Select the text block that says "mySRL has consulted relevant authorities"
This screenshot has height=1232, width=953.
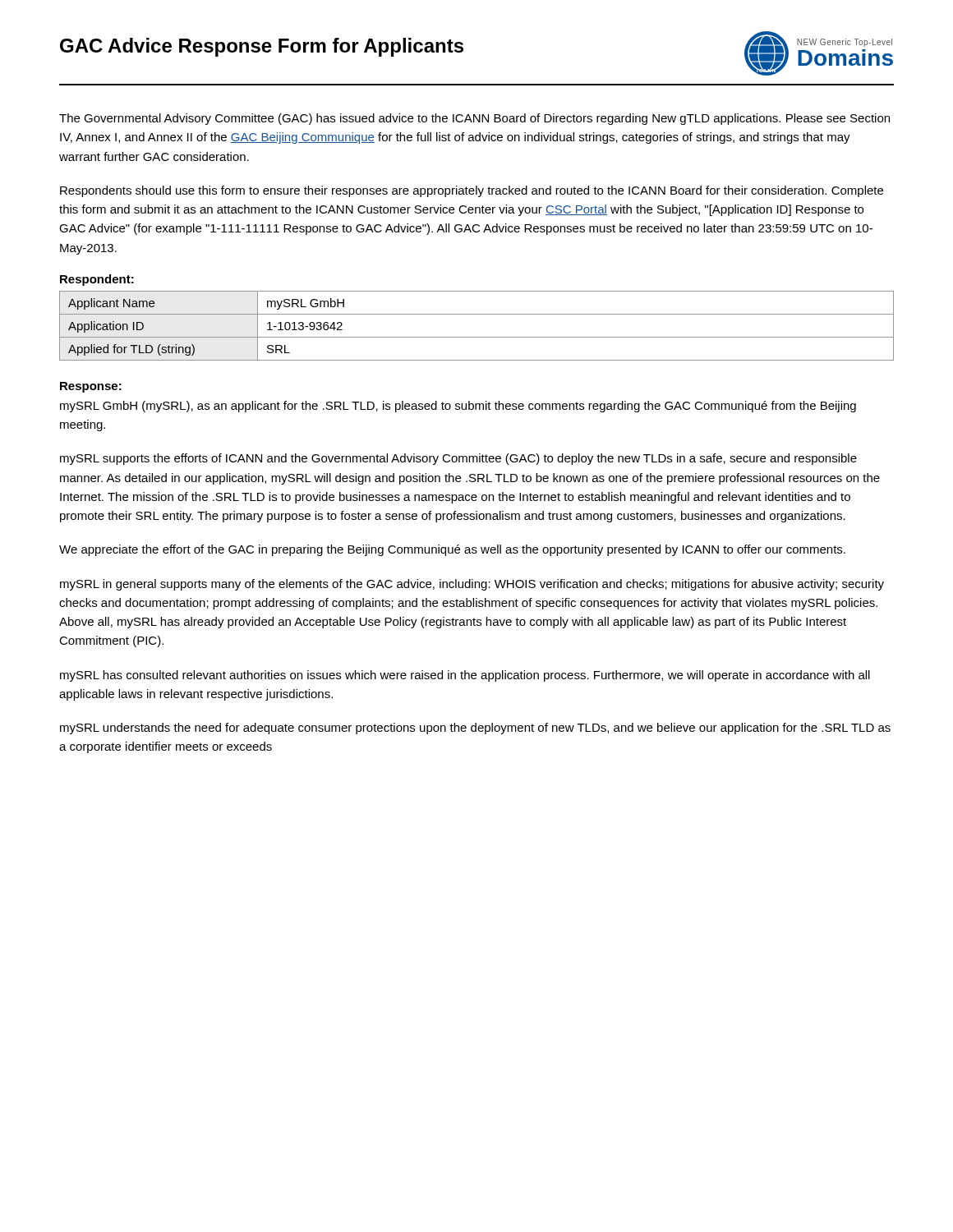pyautogui.click(x=465, y=684)
